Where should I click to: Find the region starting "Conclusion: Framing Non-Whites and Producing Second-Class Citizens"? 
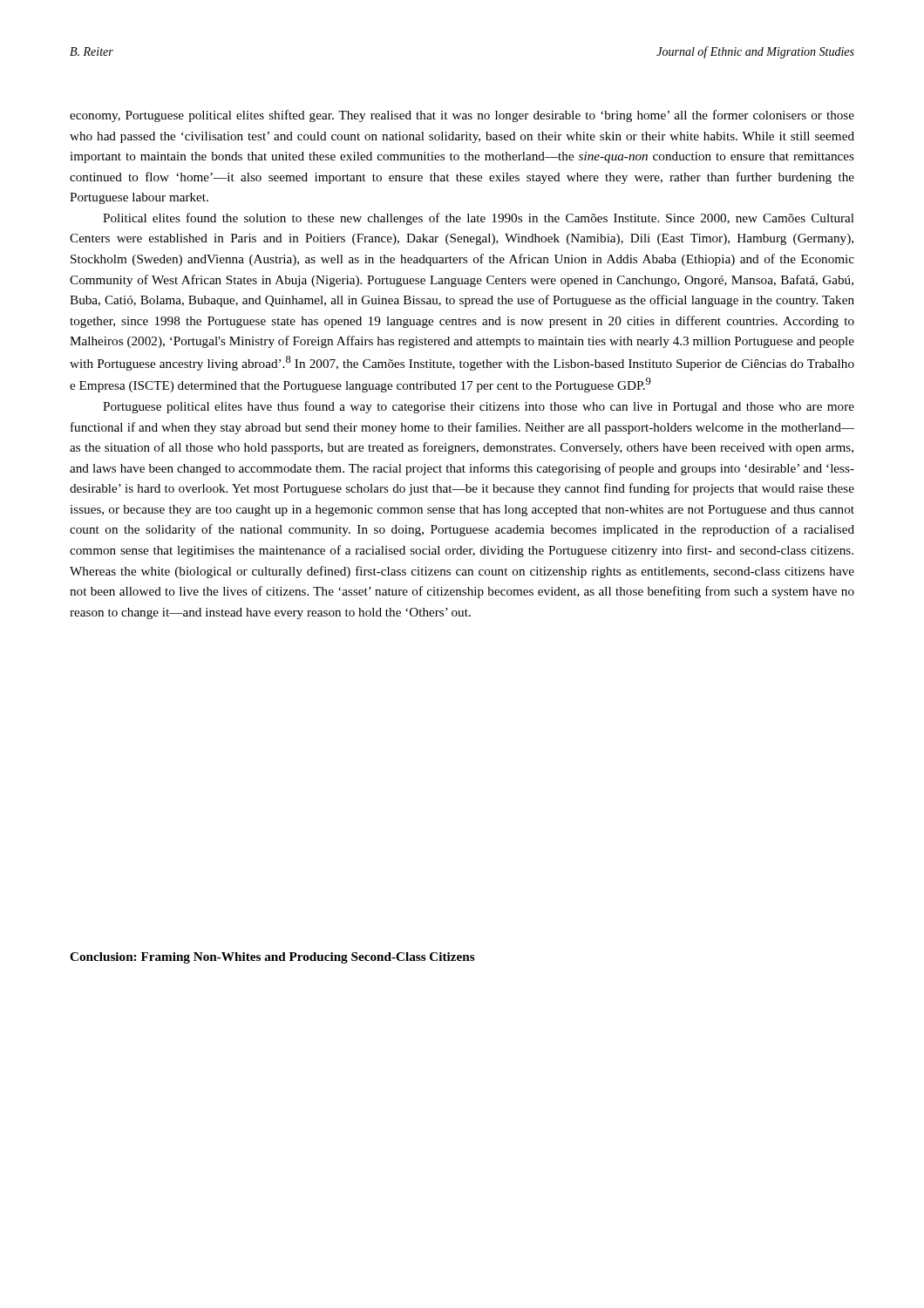272,956
